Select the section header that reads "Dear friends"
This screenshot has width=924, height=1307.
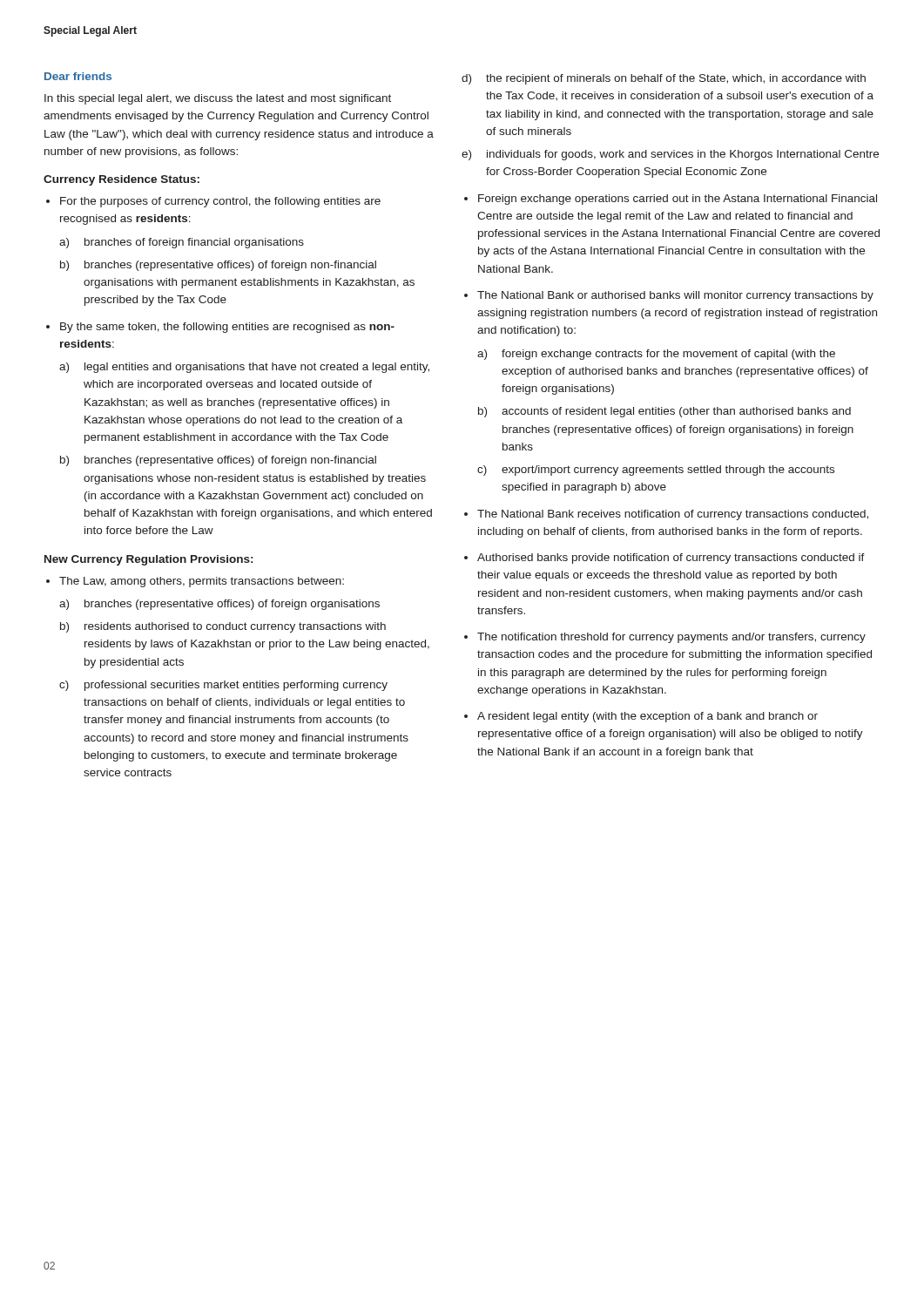[78, 76]
